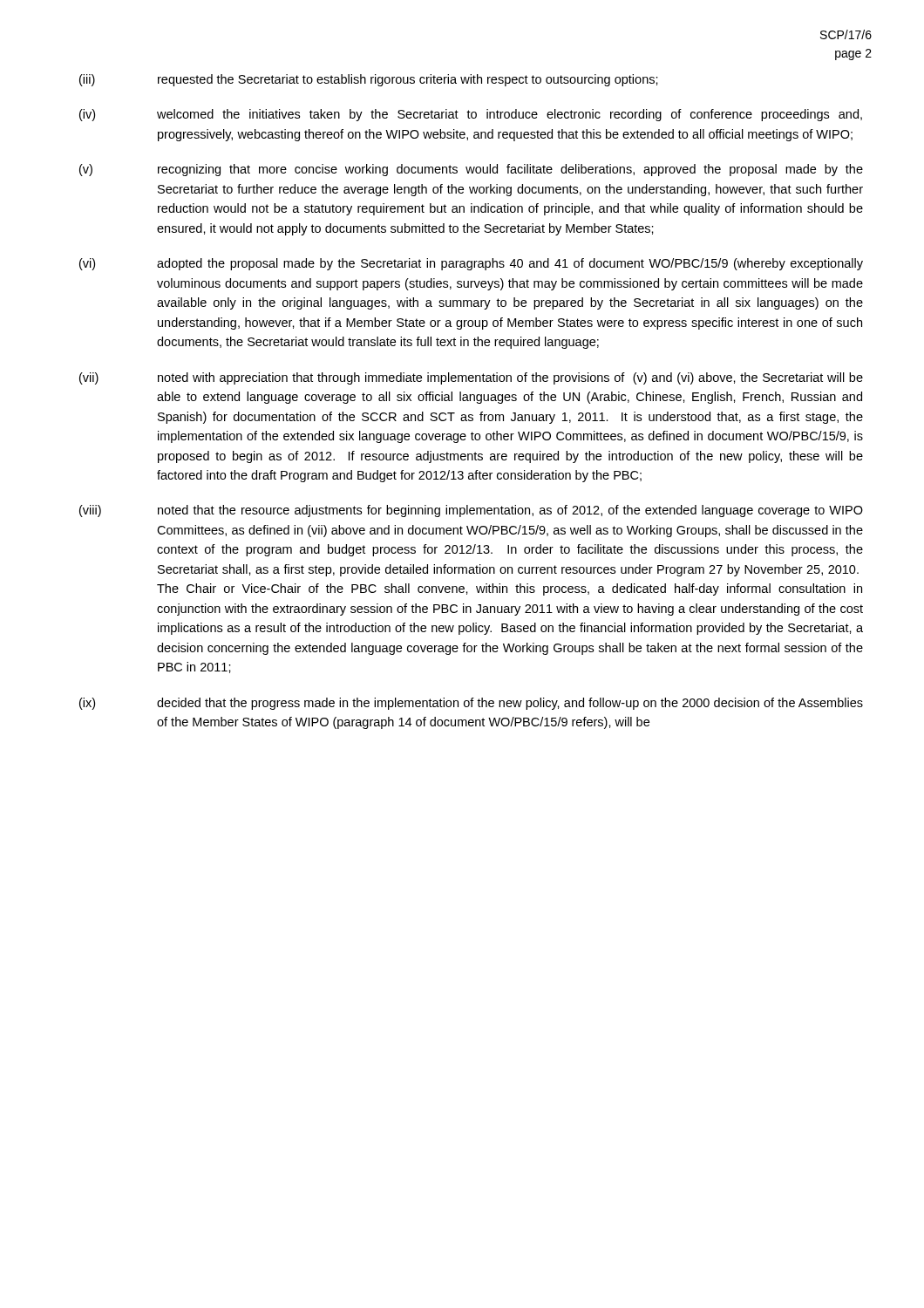
Task: Point to the block beginning "(iv) welcomed the"
Action: [471, 125]
